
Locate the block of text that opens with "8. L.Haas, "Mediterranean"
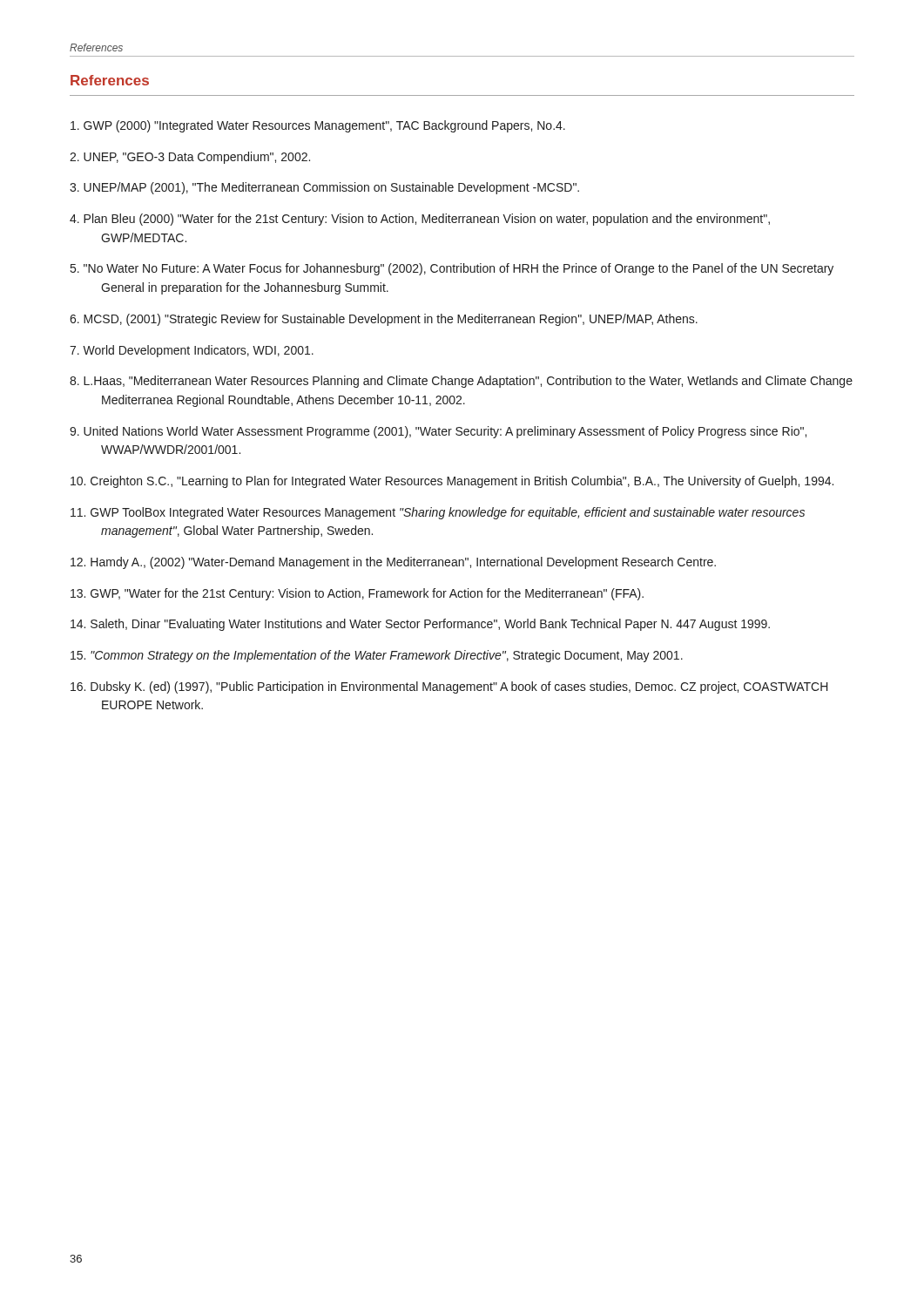point(461,390)
